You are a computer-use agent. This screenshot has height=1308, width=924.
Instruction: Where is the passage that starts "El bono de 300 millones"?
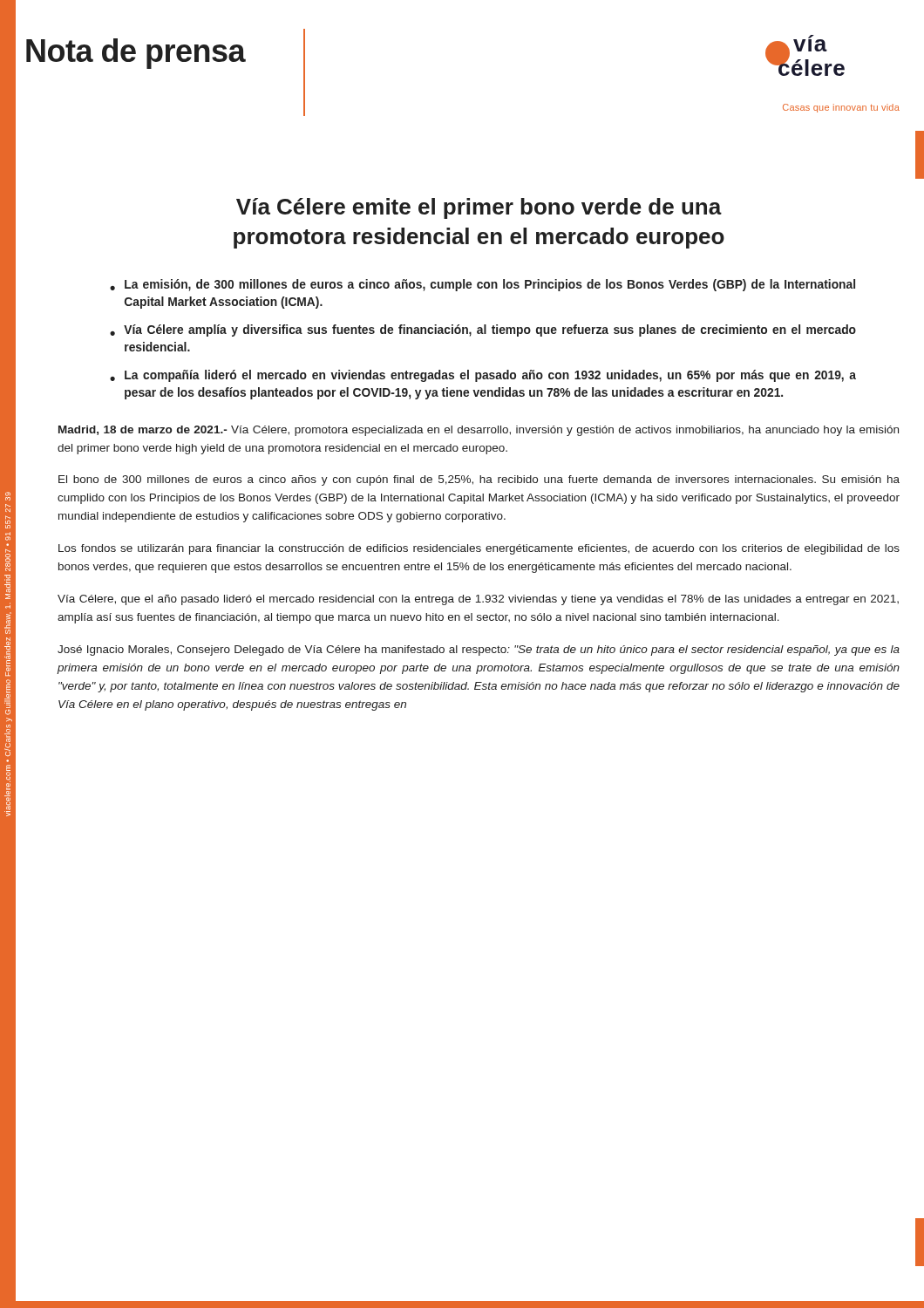[479, 499]
